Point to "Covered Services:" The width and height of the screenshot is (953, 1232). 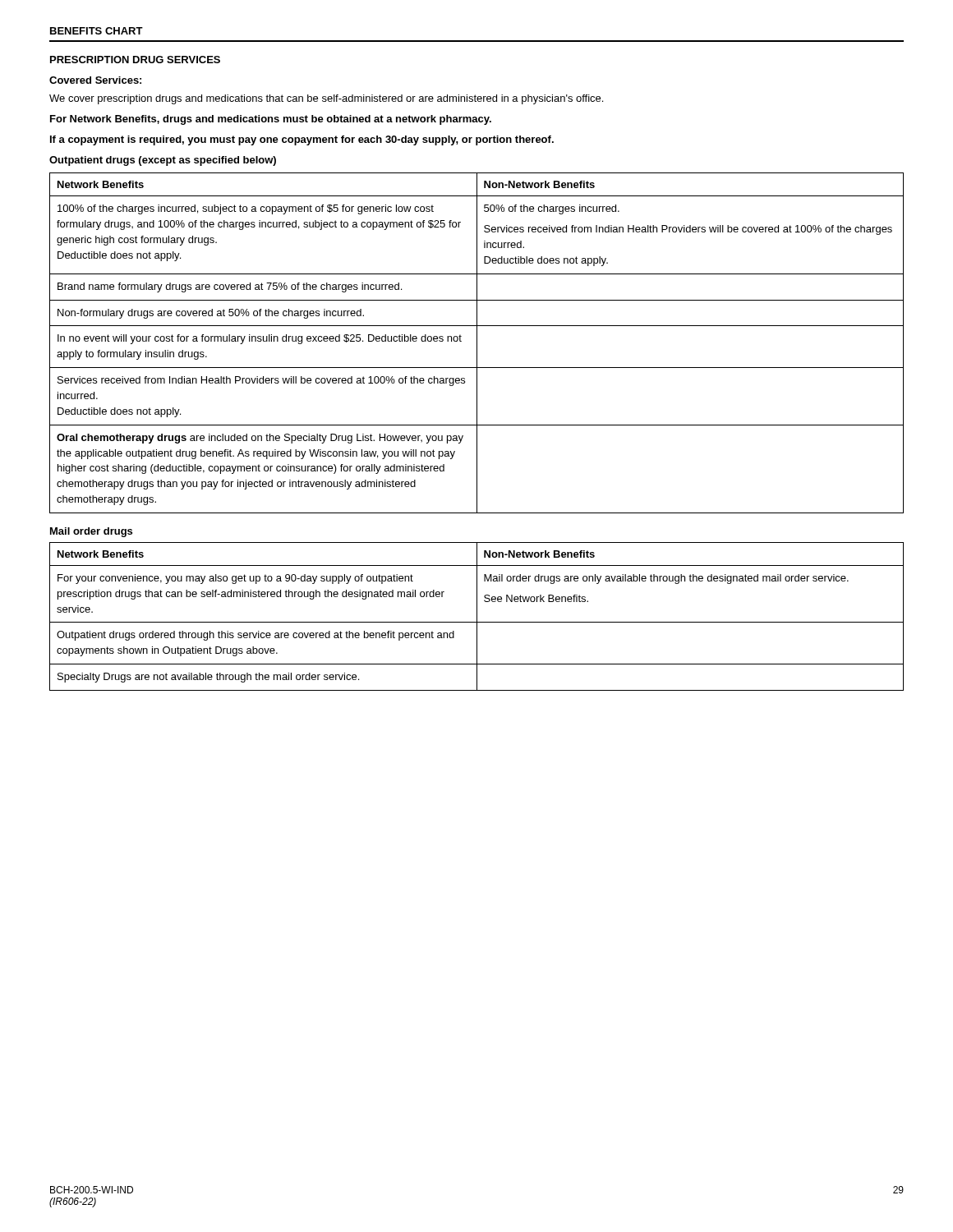[x=96, y=80]
